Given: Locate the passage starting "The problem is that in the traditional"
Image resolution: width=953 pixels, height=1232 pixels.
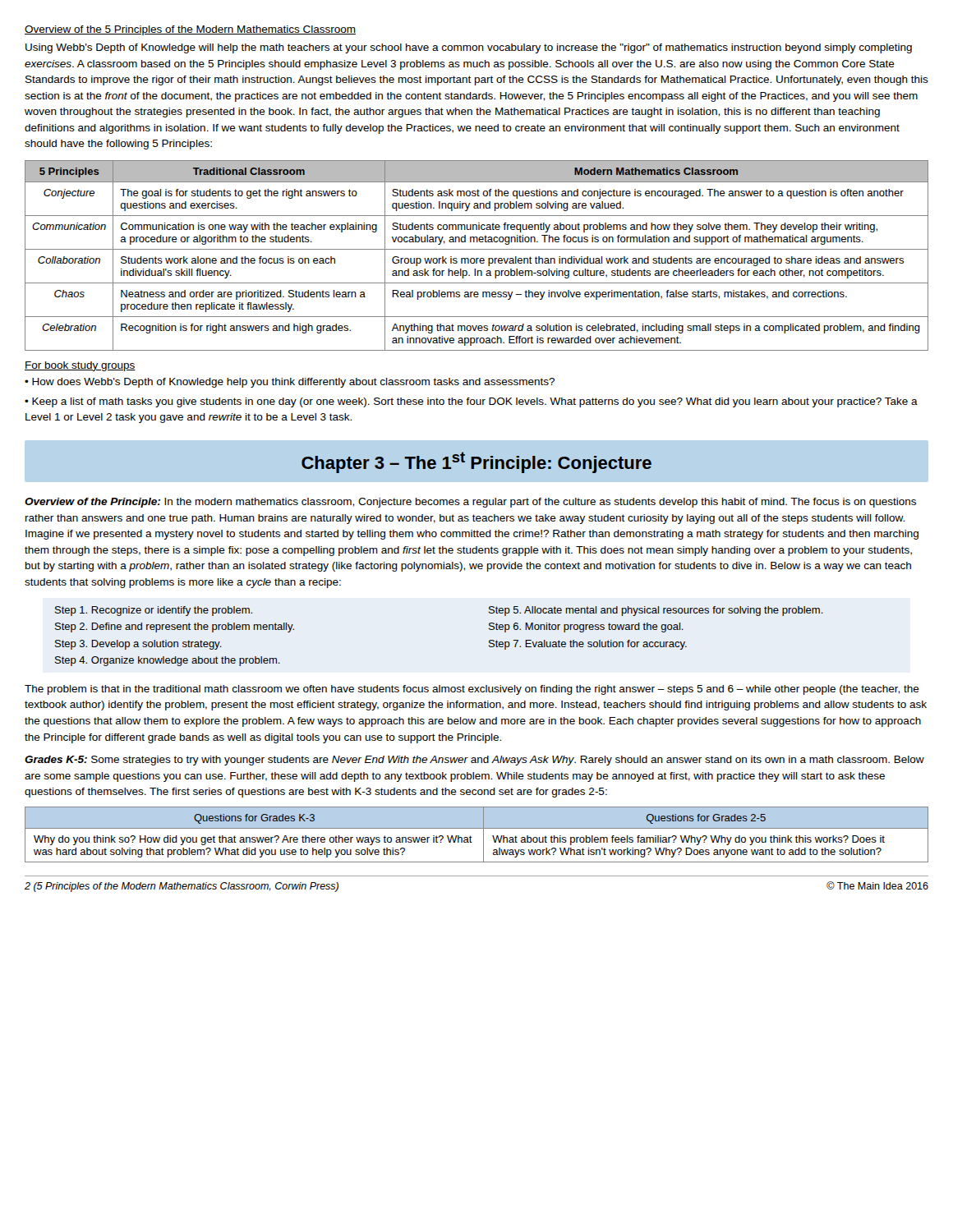Looking at the screenshot, I should 476,713.
